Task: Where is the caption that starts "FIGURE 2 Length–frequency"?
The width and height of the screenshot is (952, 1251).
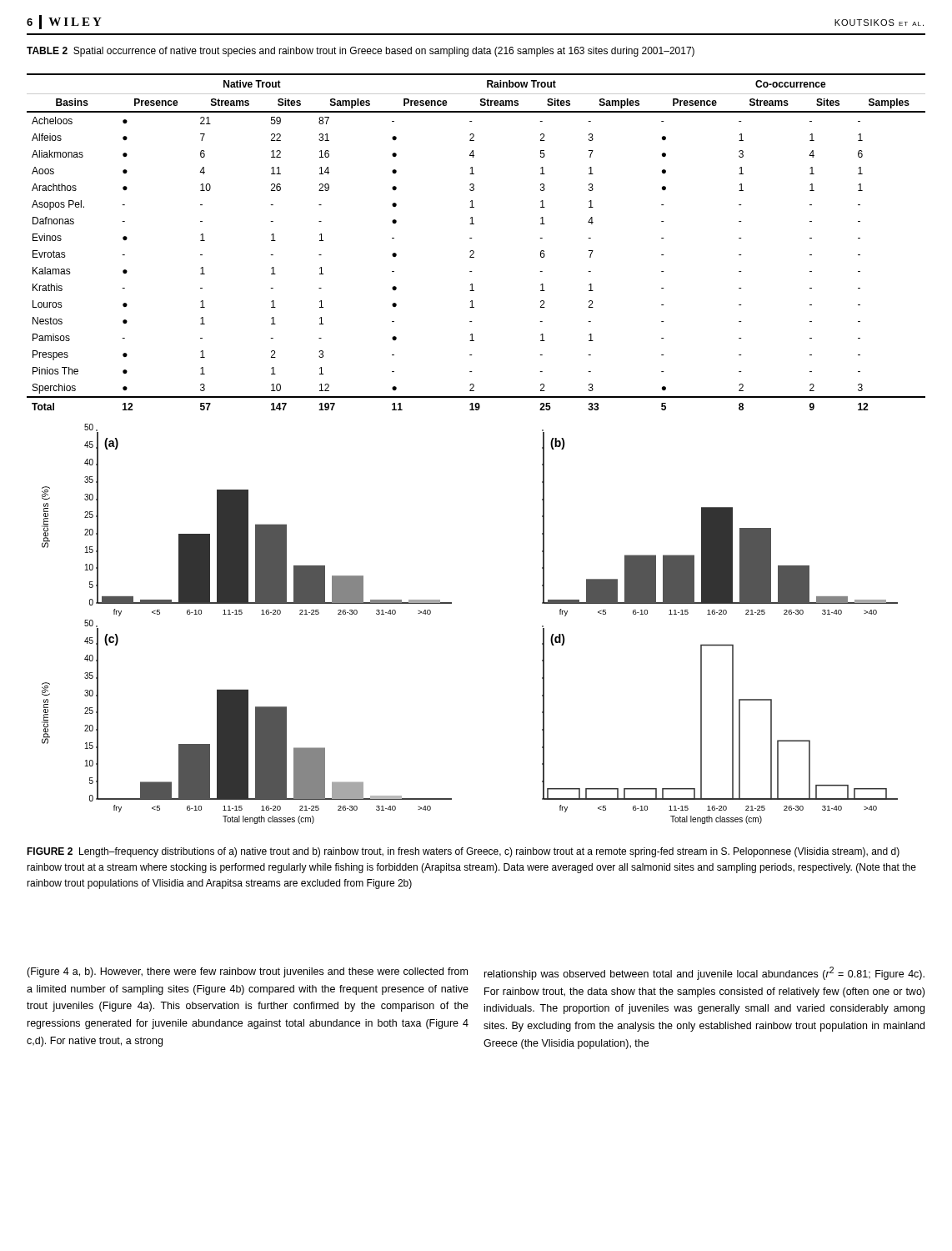Action: [471, 868]
